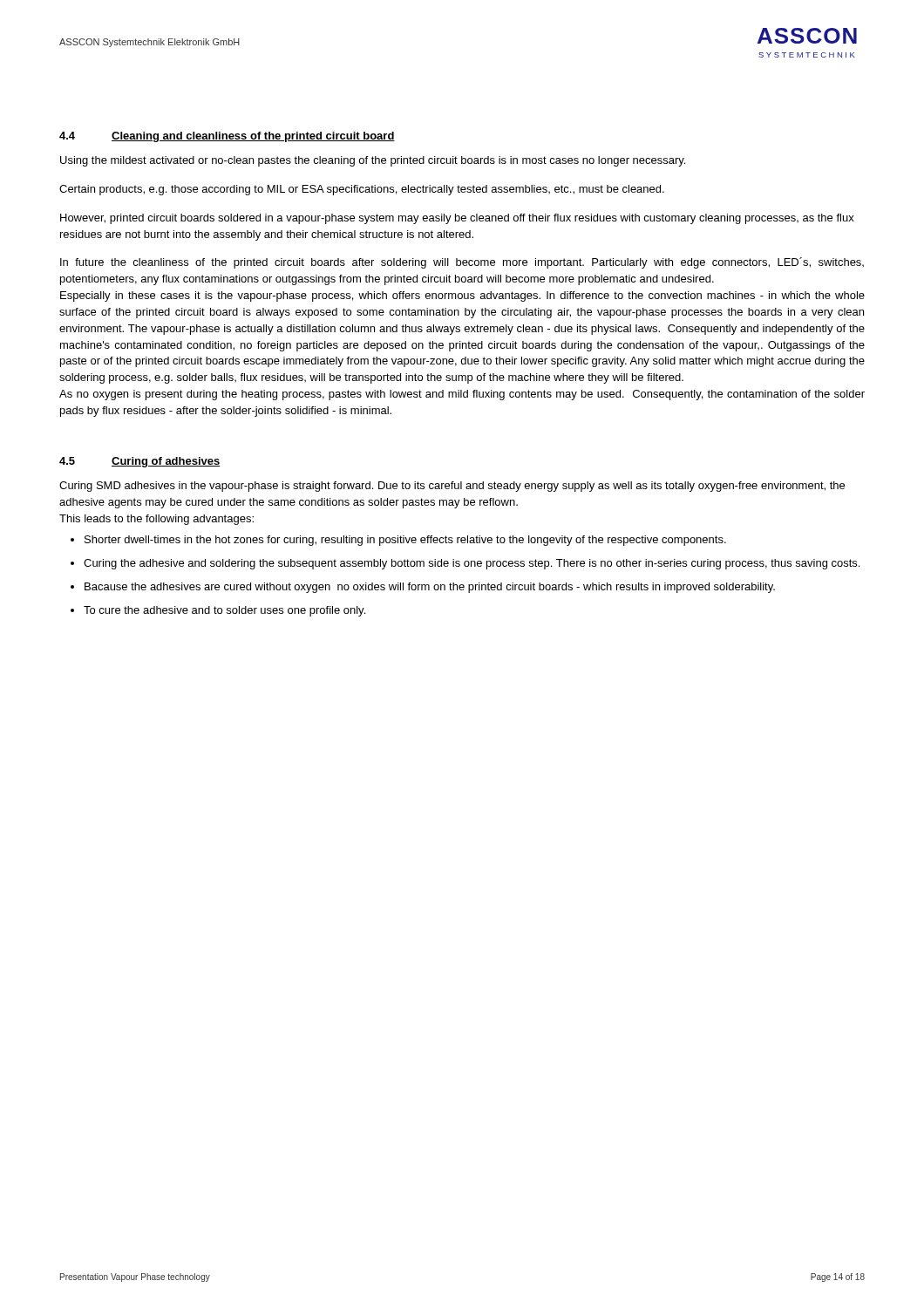The width and height of the screenshot is (924, 1308).
Task: Find the list item with the text "Curing the adhesive"
Action: (472, 563)
